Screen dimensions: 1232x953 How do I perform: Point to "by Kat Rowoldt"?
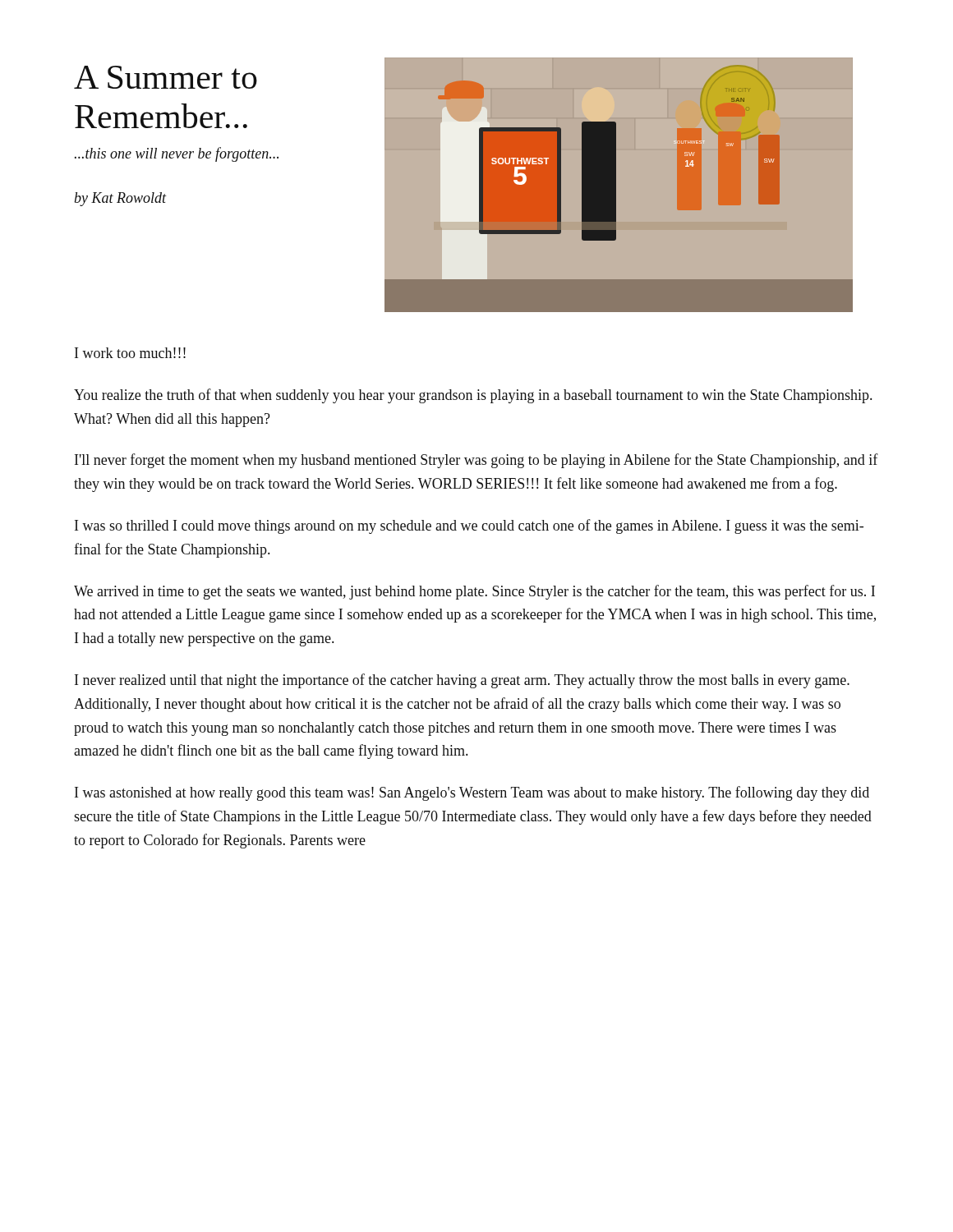coord(121,199)
